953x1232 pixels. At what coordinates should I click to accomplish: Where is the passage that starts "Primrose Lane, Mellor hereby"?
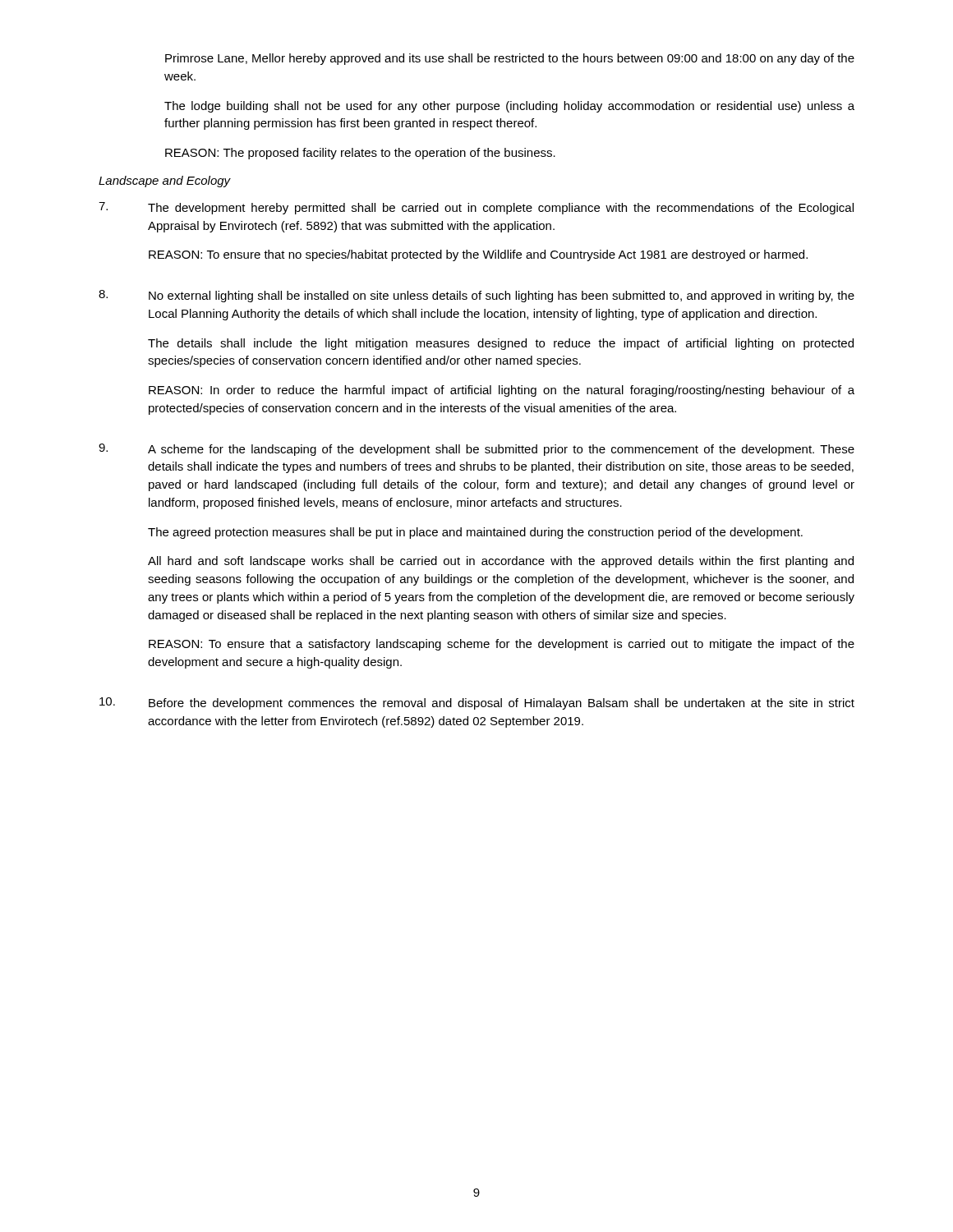[509, 67]
